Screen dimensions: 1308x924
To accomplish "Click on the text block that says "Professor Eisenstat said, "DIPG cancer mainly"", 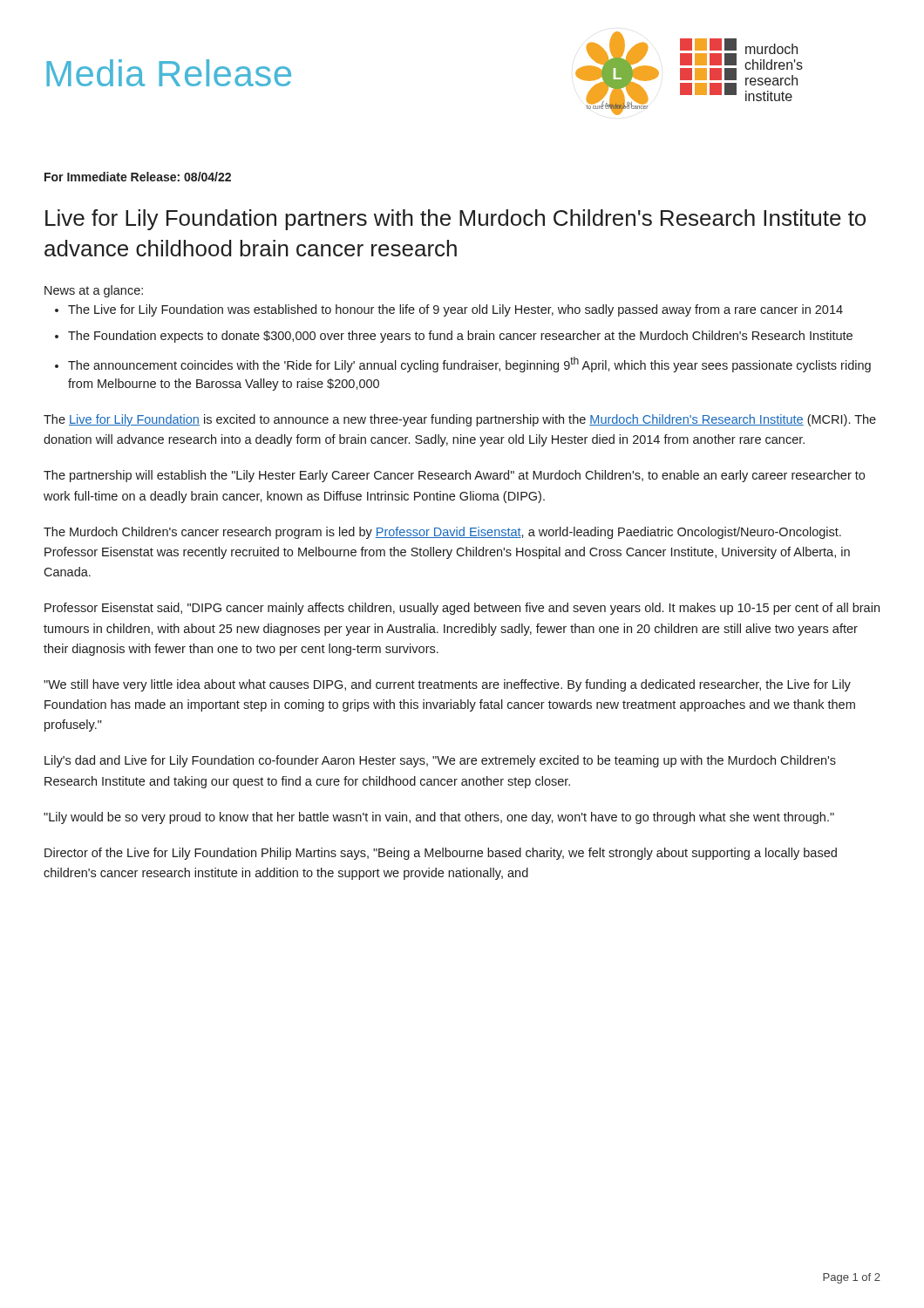I will pos(462,628).
